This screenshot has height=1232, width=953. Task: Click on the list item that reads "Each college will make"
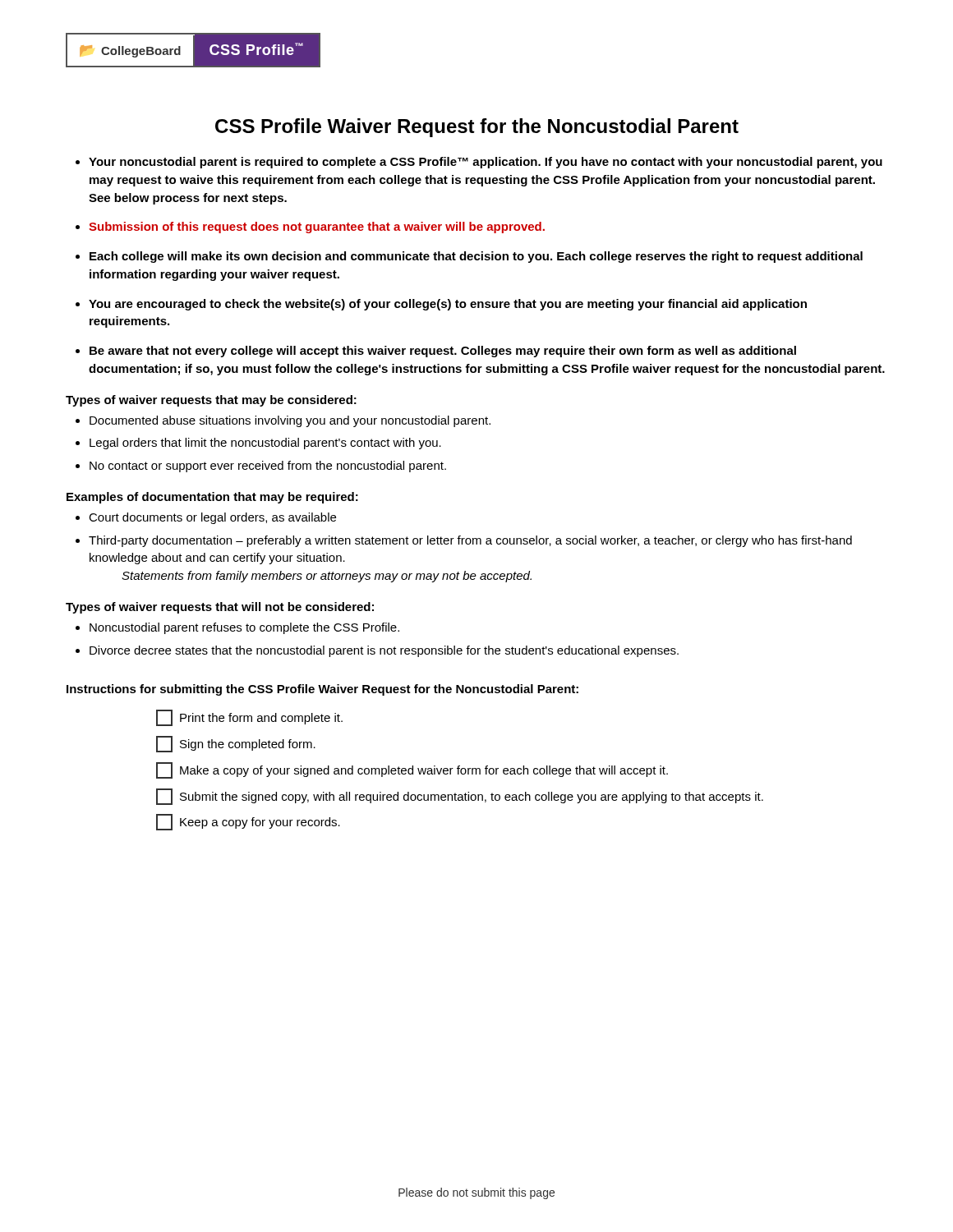tap(476, 265)
